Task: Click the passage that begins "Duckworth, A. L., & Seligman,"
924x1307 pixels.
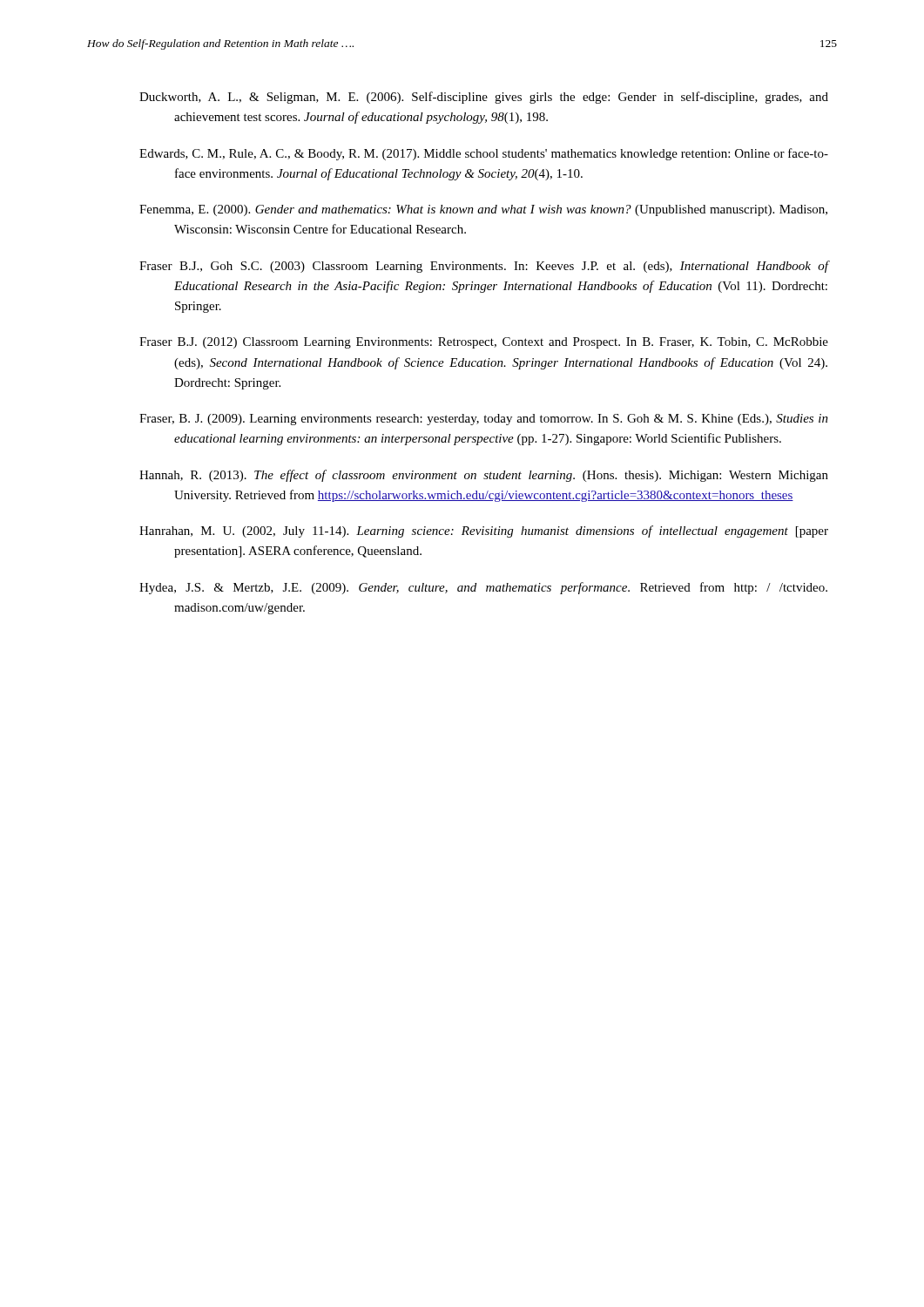Action: coord(484,107)
